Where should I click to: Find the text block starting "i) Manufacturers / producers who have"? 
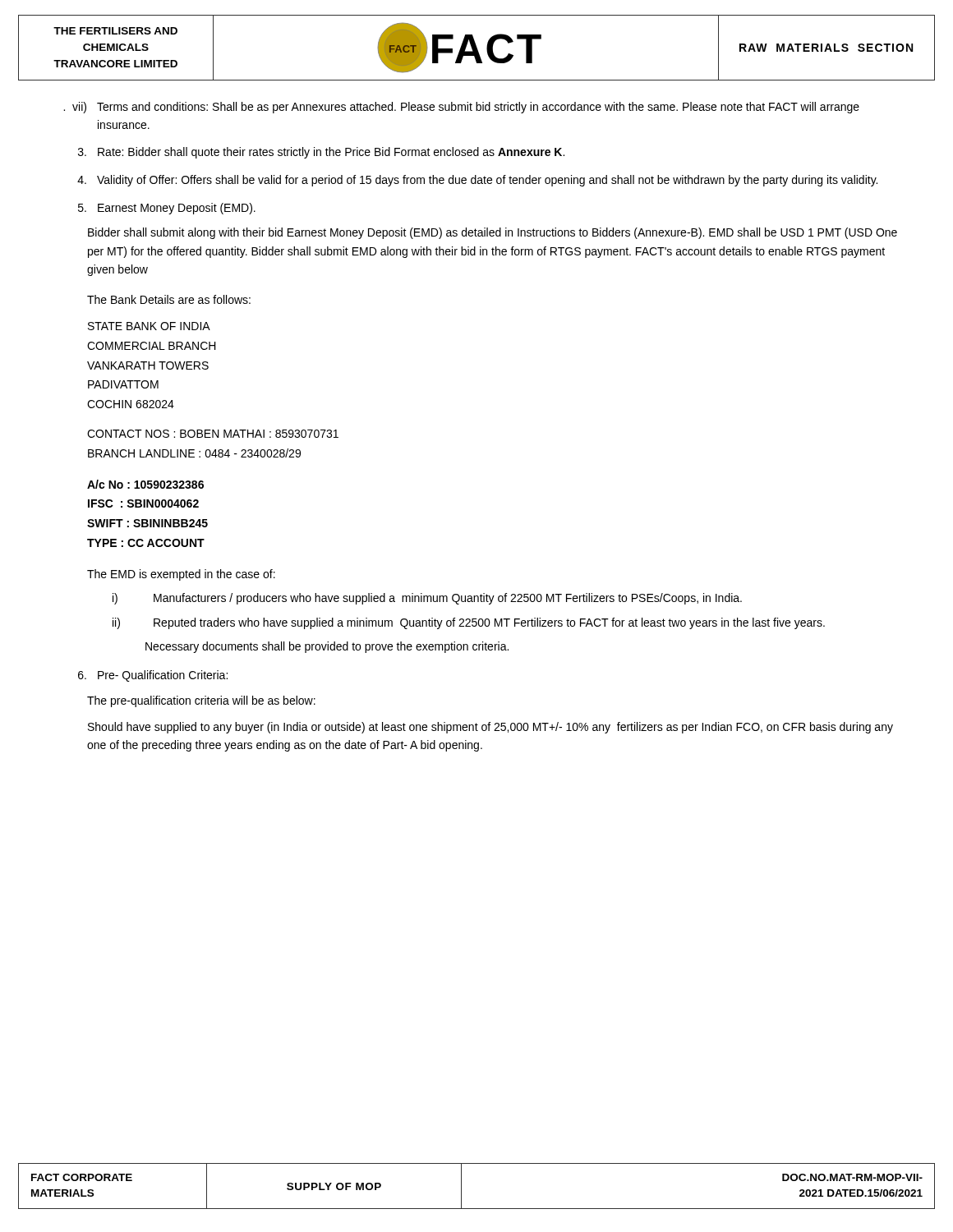(511, 599)
